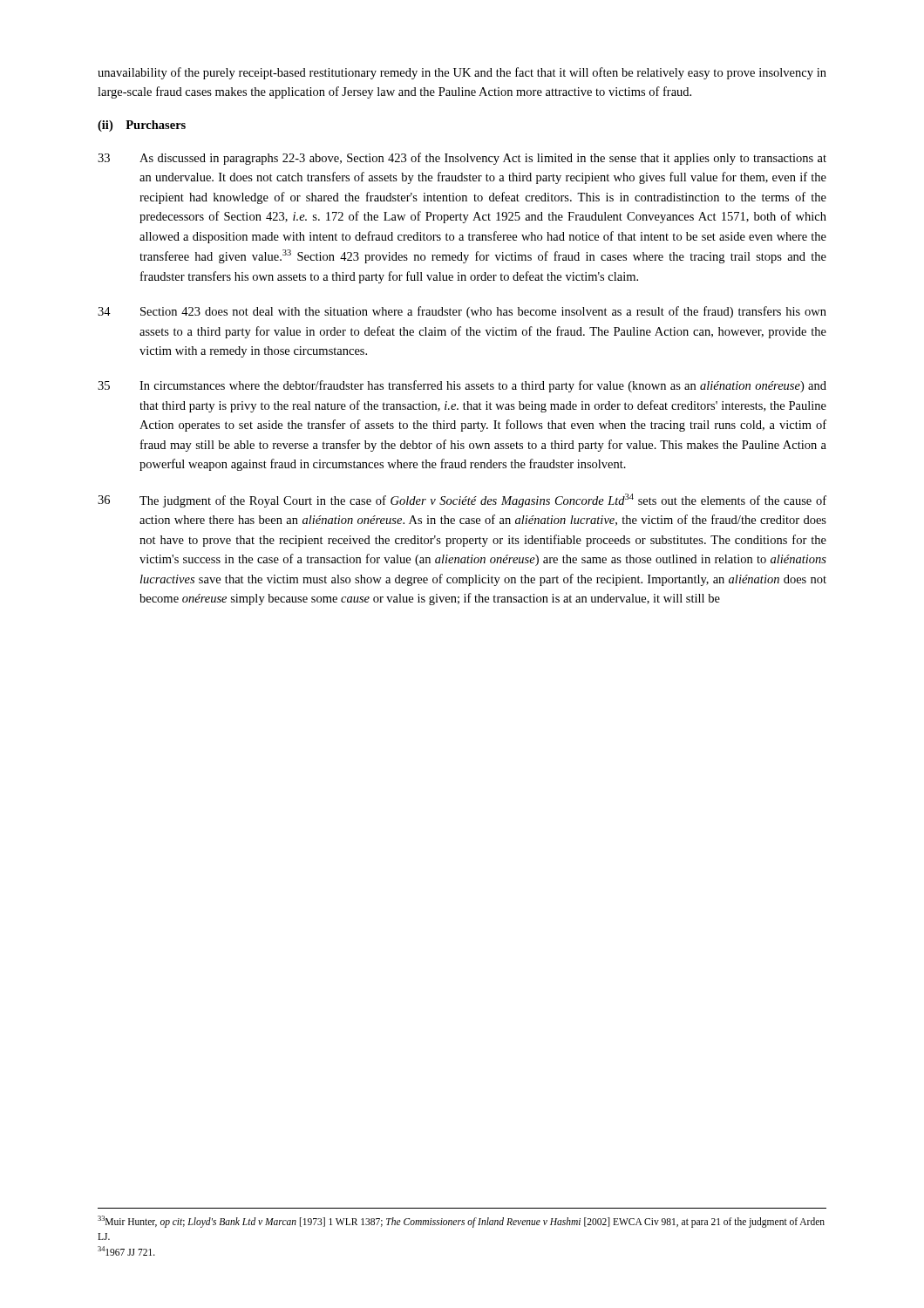The image size is (924, 1308).
Task: Find the block on this page that starts "35 In circumstances where the debtor/fraudster has transferred"
Action: [462, 425]
